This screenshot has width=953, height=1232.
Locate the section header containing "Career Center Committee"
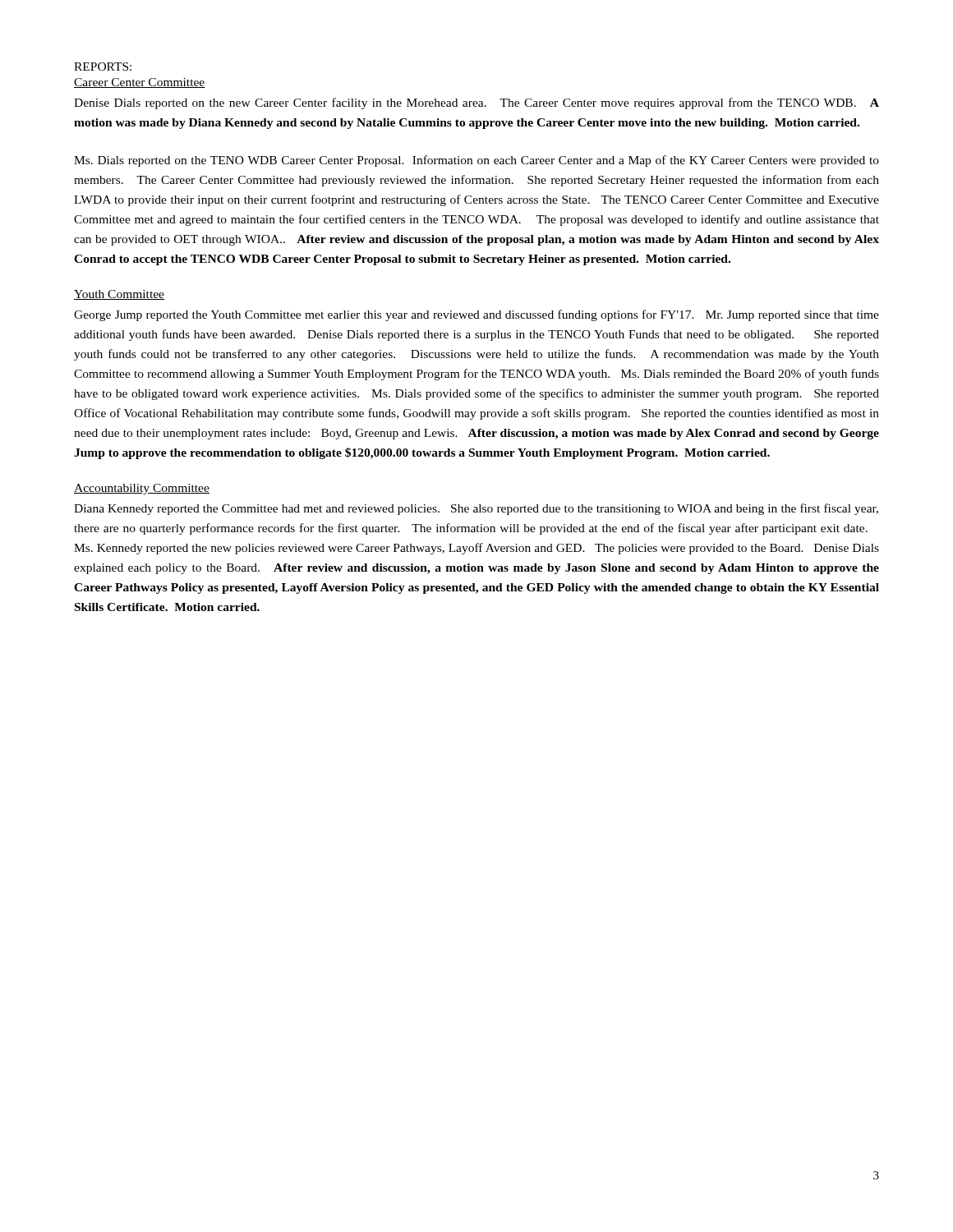[x=139, y=82]
